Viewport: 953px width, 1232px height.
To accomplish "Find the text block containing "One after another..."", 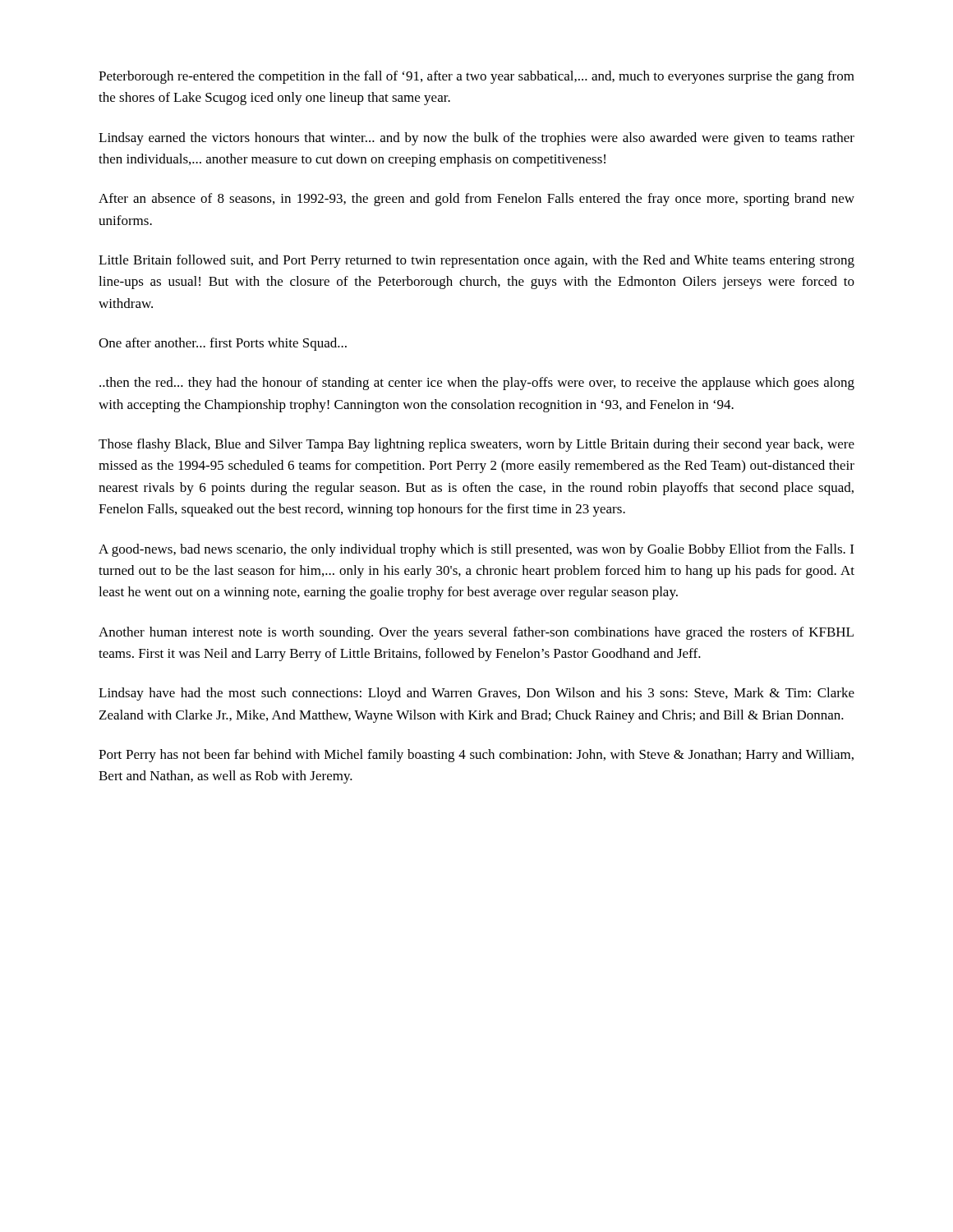I will click(223, 343).
